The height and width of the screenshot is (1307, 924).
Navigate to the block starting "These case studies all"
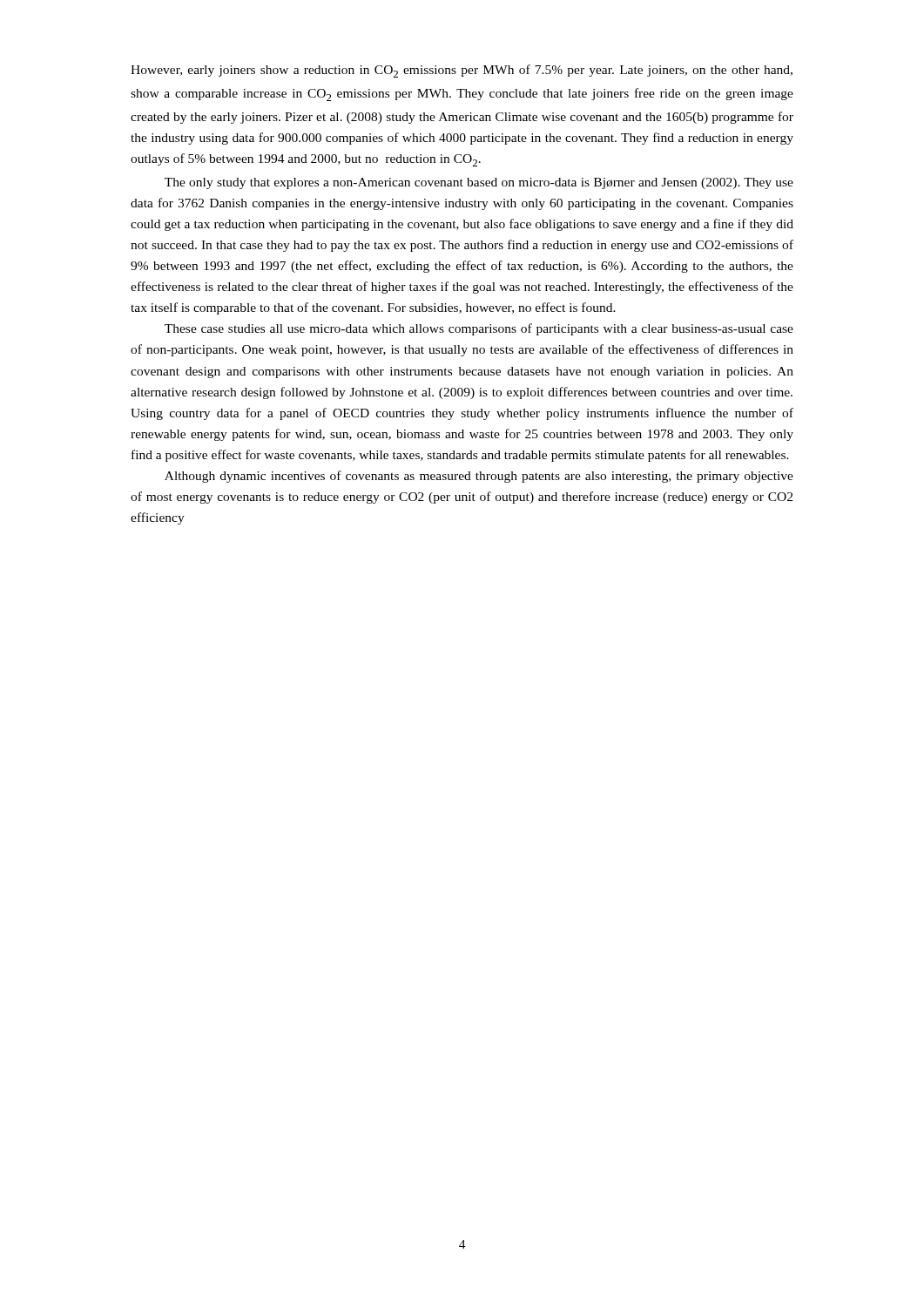(x=462, y=392)
